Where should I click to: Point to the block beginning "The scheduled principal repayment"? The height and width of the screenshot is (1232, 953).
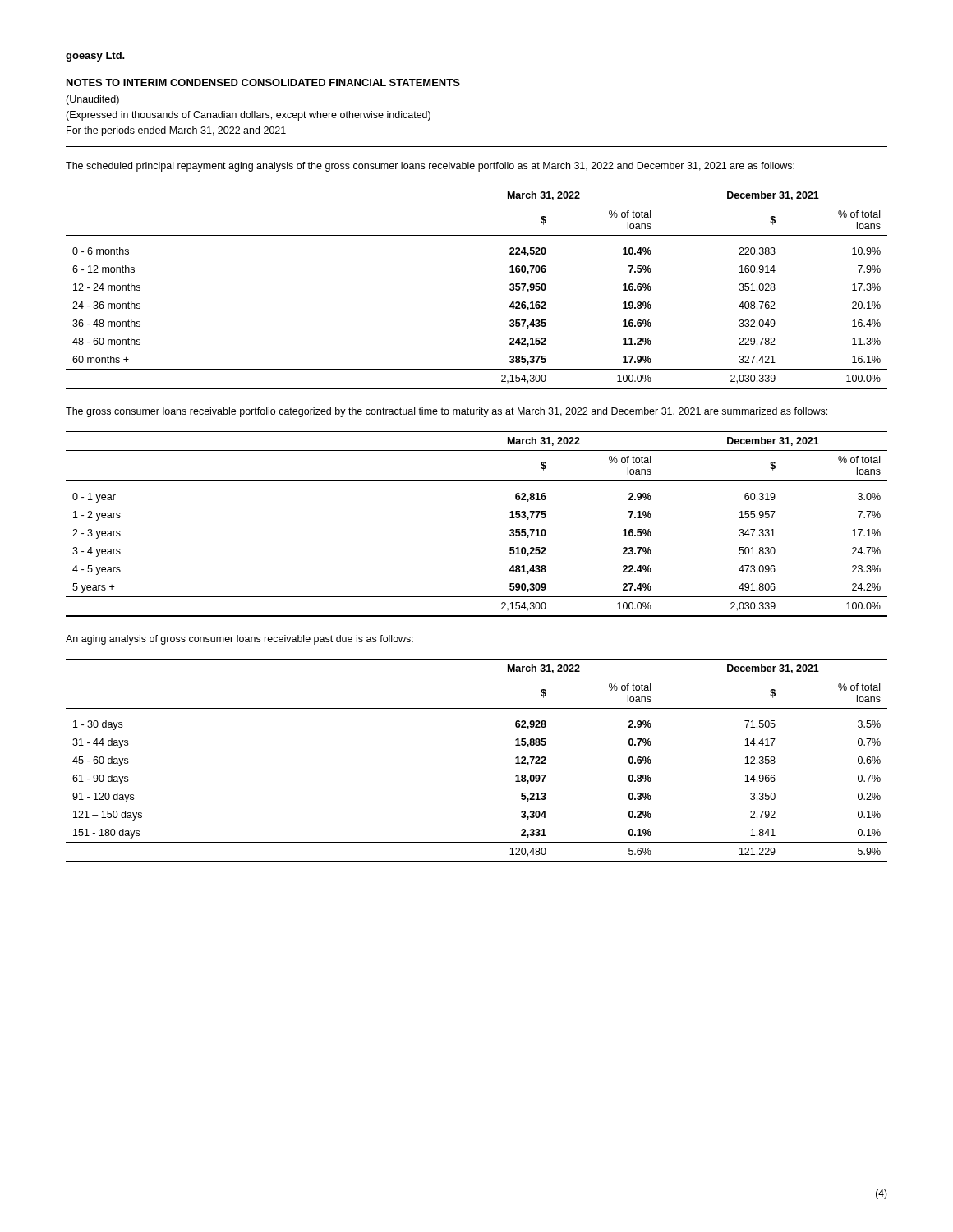pyautogui.click(x=431, y=166)
